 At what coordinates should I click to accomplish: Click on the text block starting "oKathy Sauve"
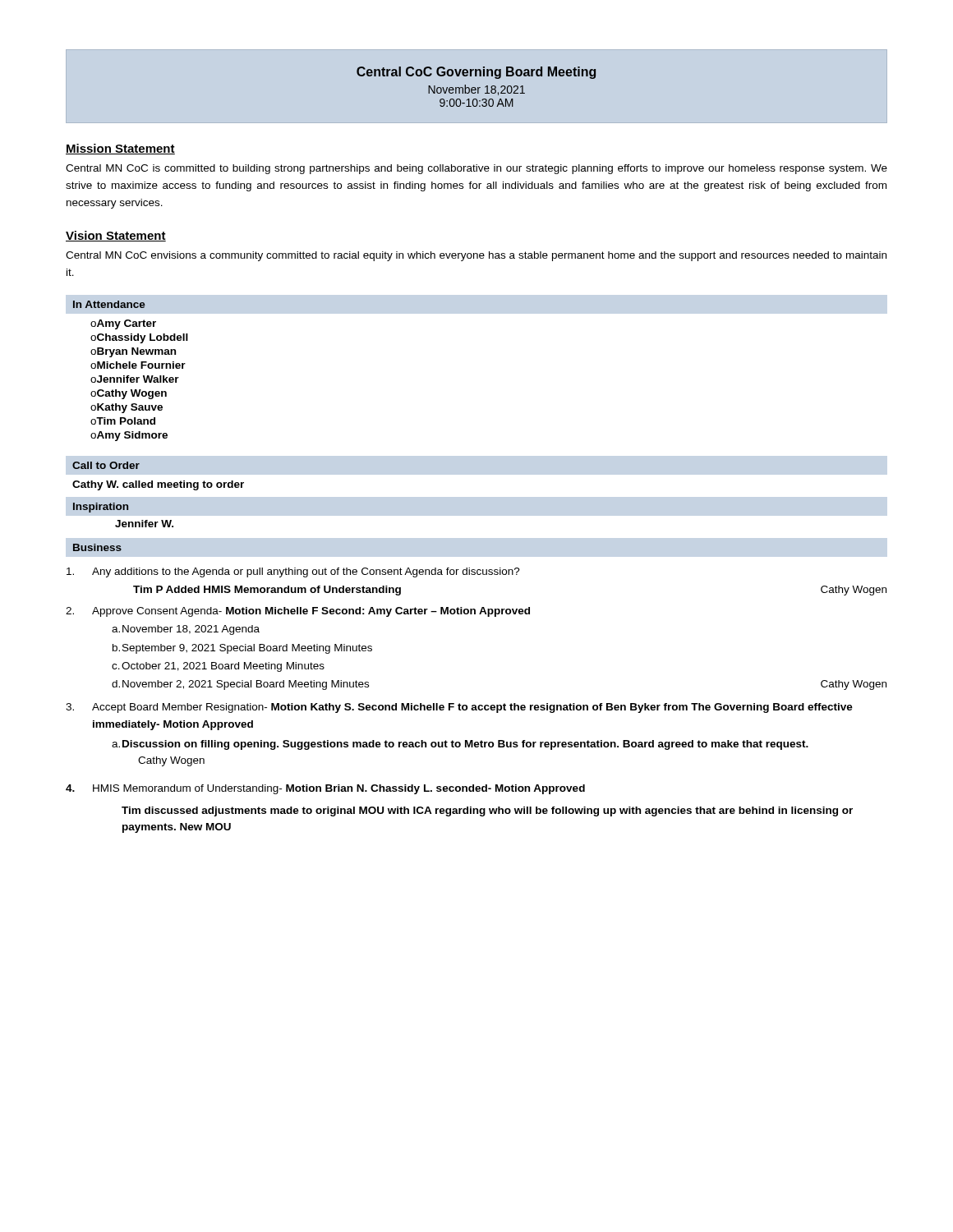[114, 407]
